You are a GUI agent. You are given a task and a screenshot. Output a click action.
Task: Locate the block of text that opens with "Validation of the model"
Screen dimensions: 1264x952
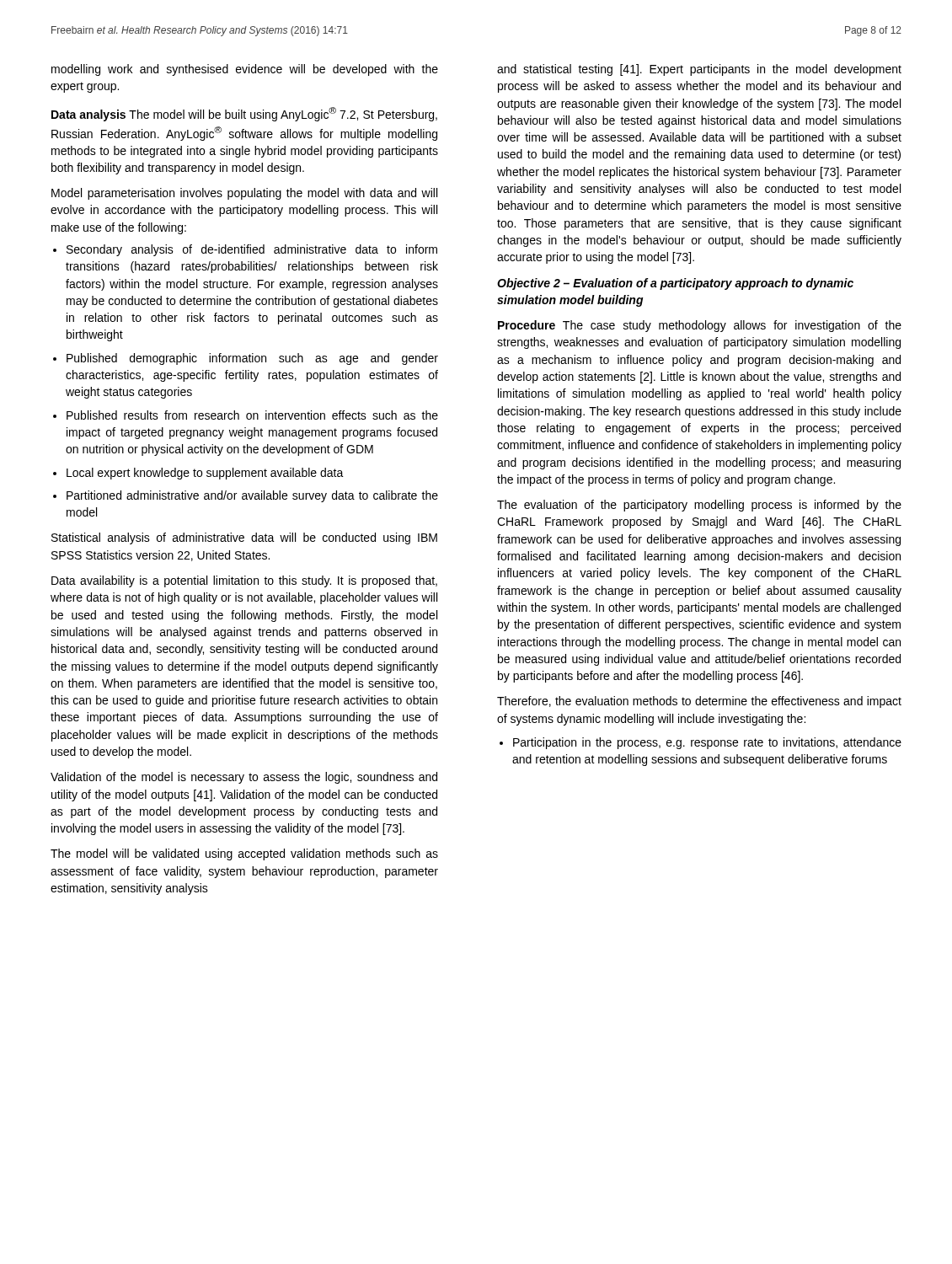(244, 803)
